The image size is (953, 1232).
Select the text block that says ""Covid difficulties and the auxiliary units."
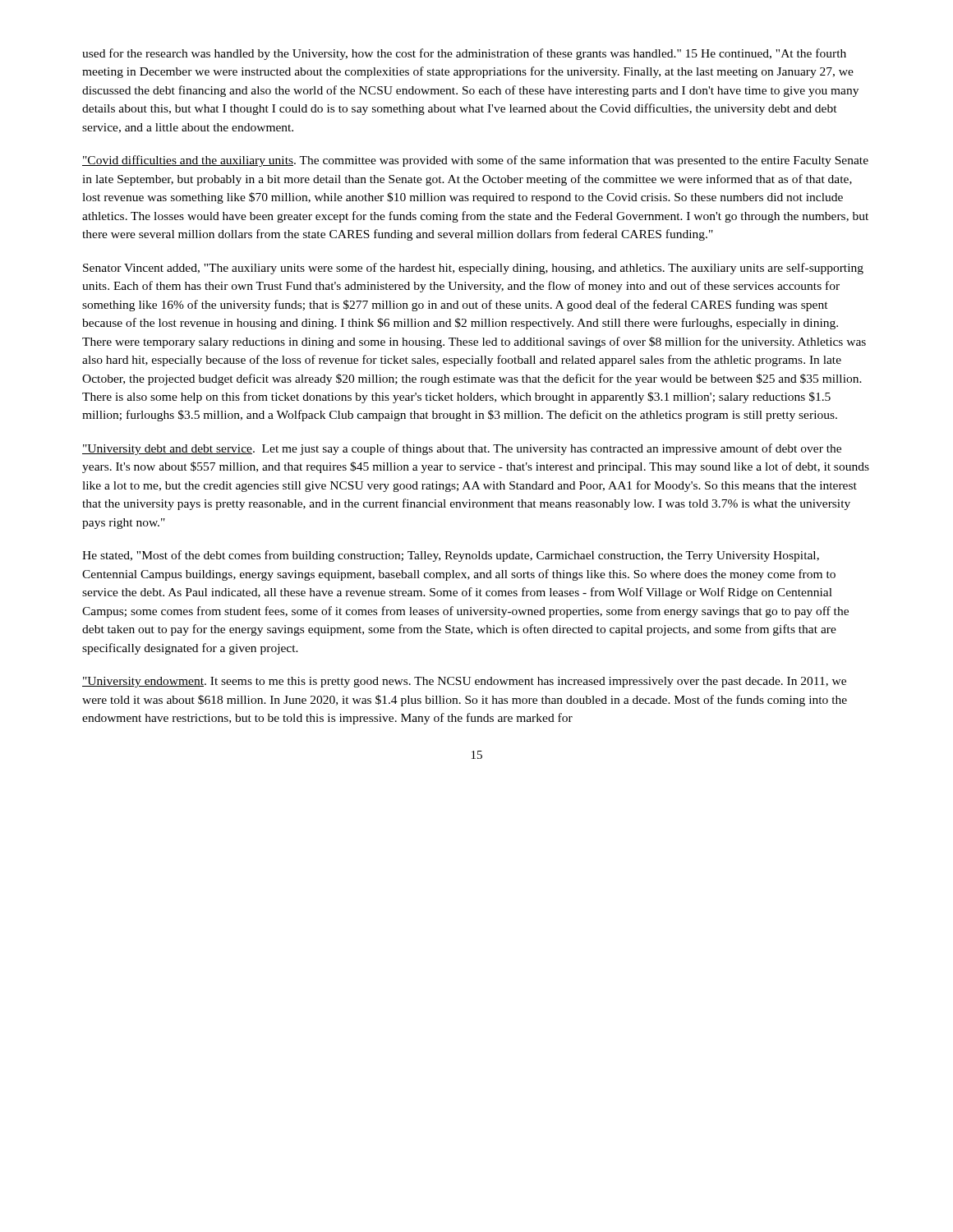[475, 197]
